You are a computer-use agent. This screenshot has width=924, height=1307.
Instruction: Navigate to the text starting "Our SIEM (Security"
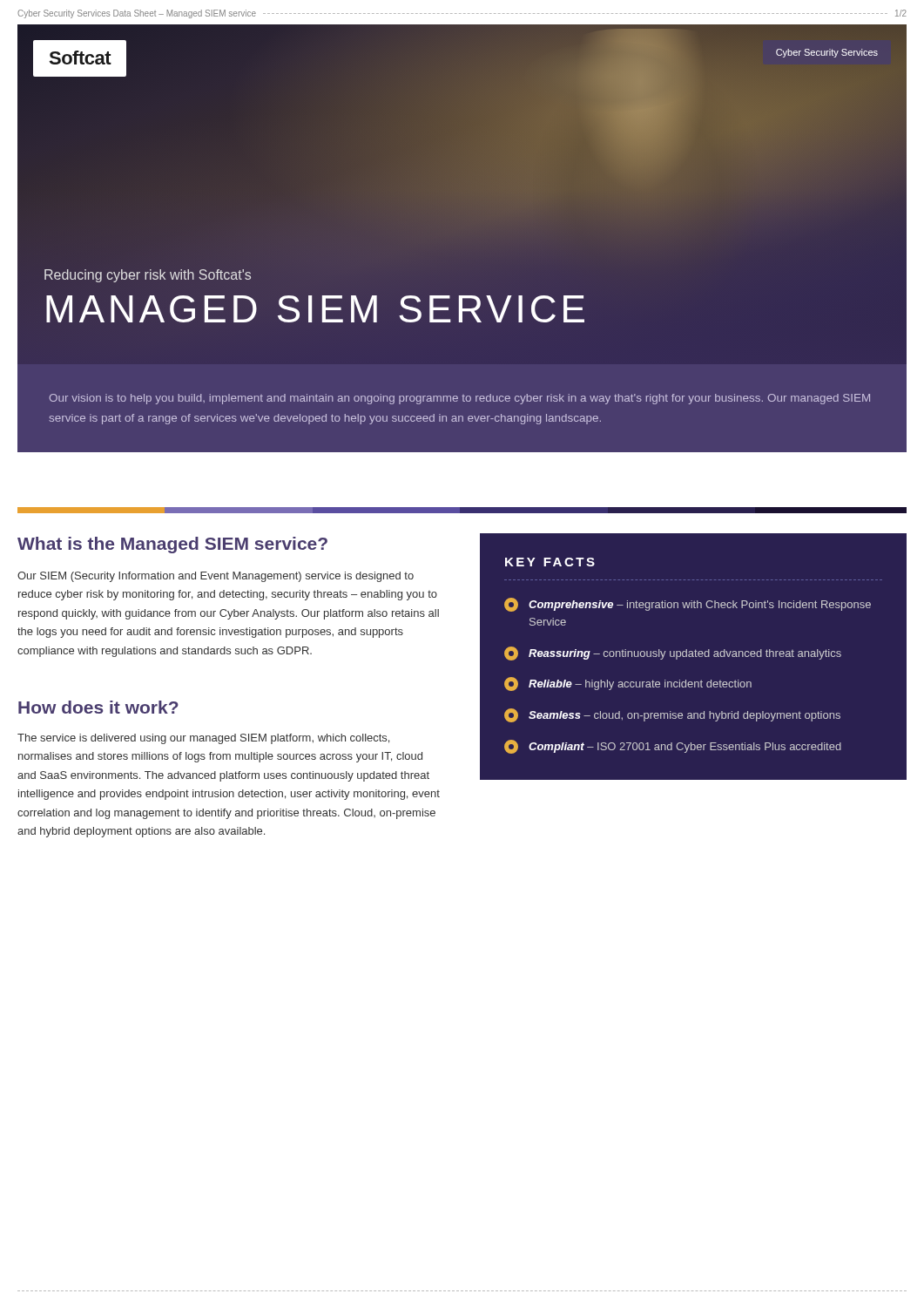231,613
